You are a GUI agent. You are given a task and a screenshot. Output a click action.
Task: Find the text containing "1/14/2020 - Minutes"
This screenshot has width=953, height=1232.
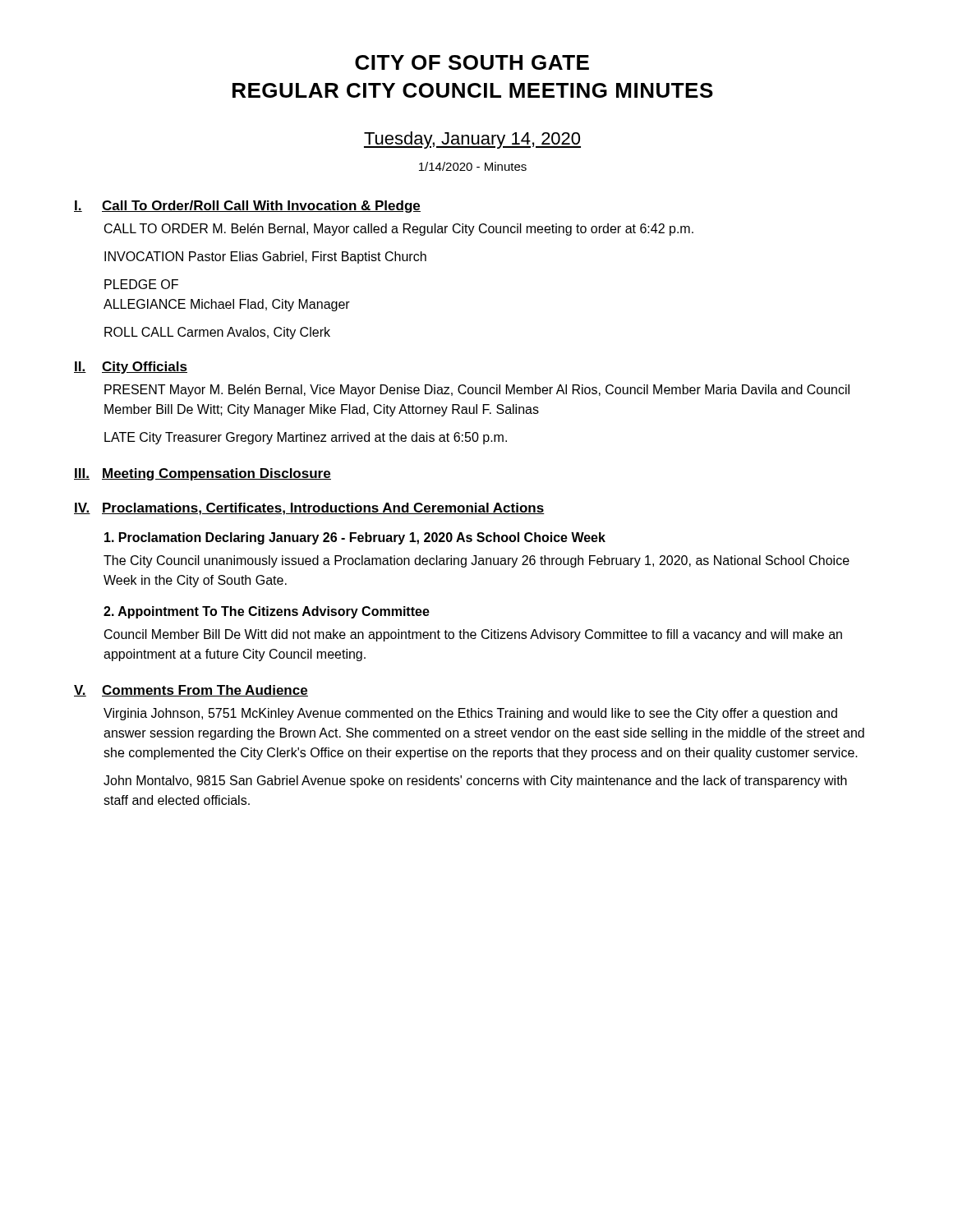click(472, 166)
